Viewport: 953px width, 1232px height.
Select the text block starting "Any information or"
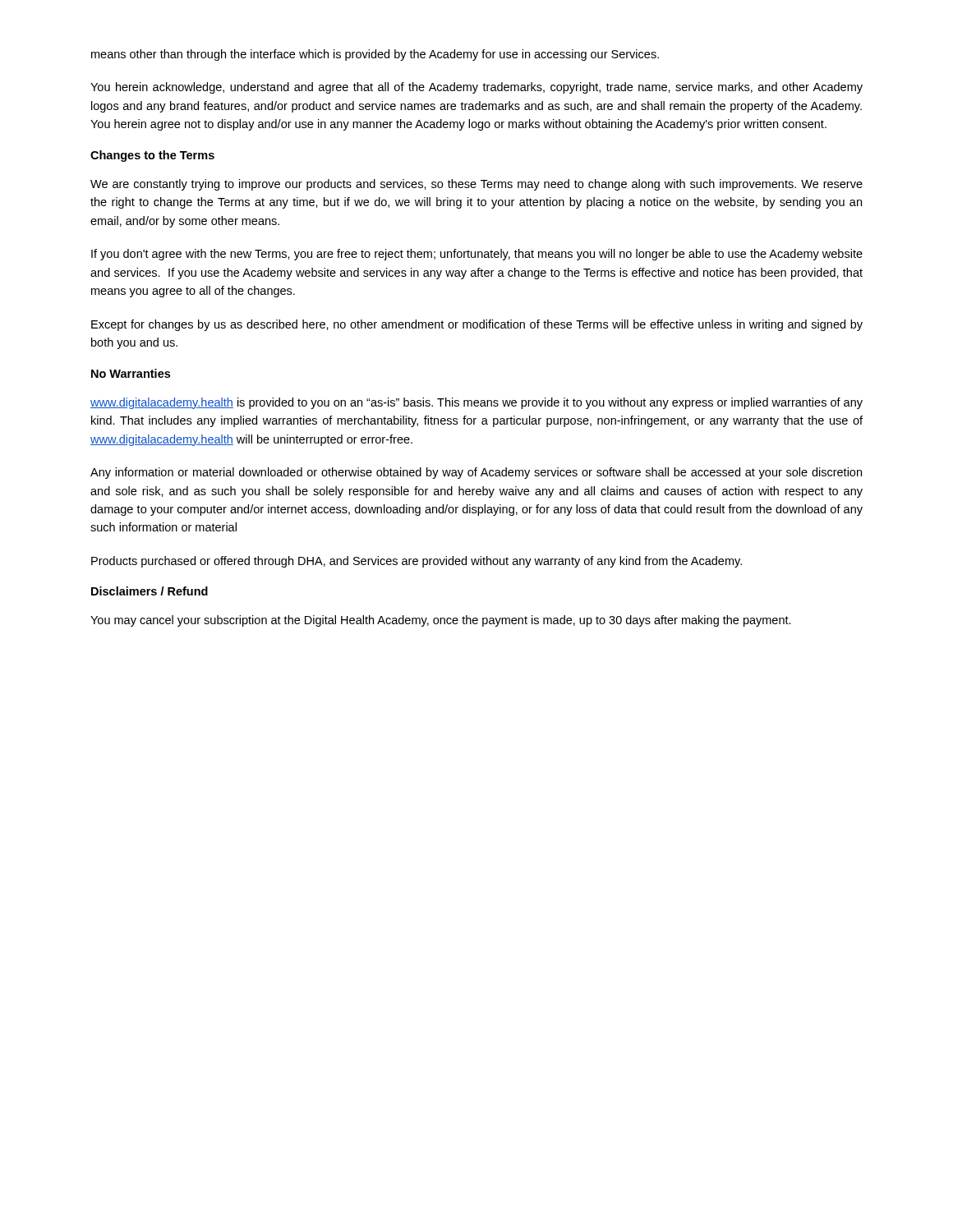pos(476,500)
